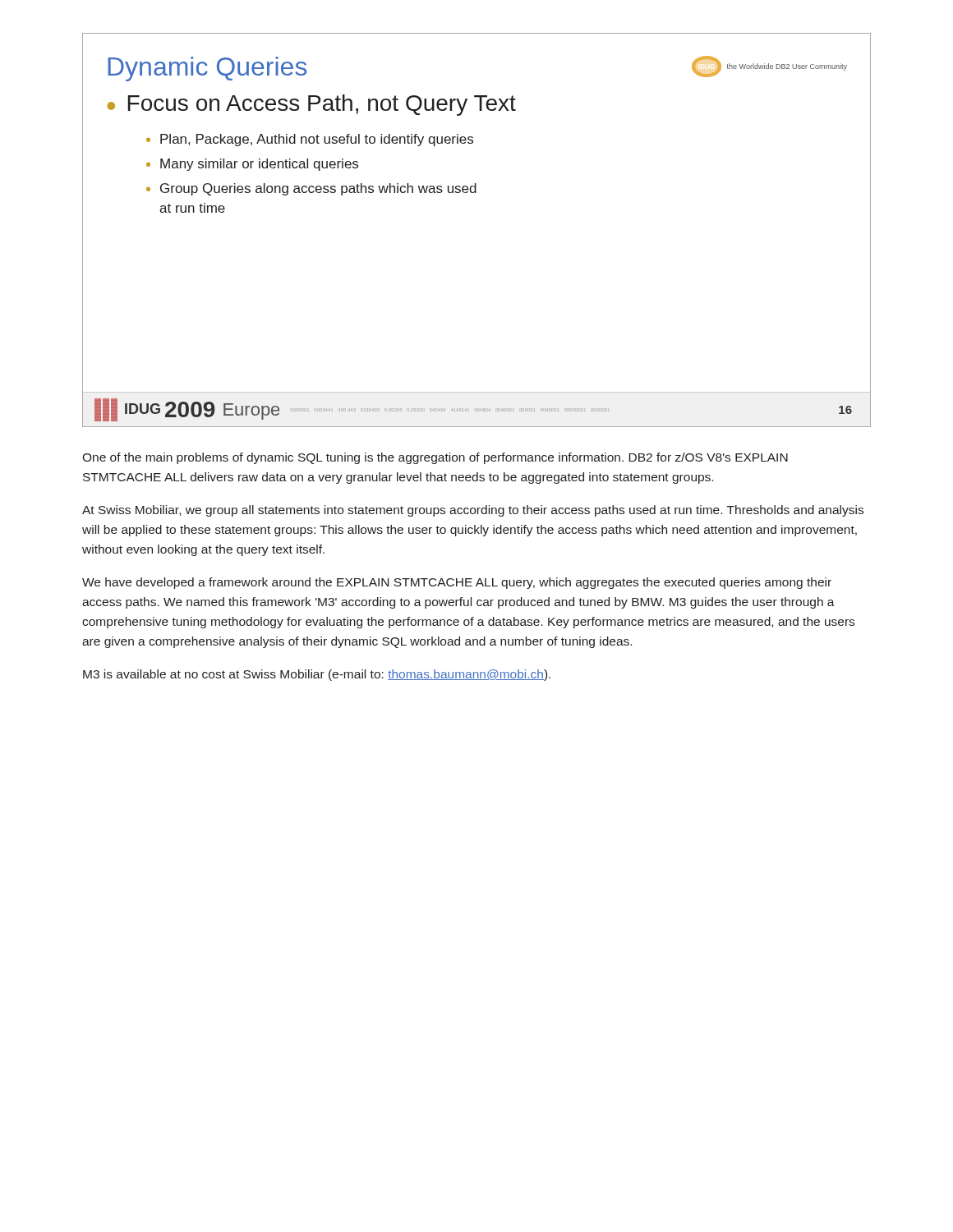The height and width of the screenshot is (1232, 953).
Task: Where is the passage that starts "At Swiss Mobiliar,"?
Action: [473, 529]
